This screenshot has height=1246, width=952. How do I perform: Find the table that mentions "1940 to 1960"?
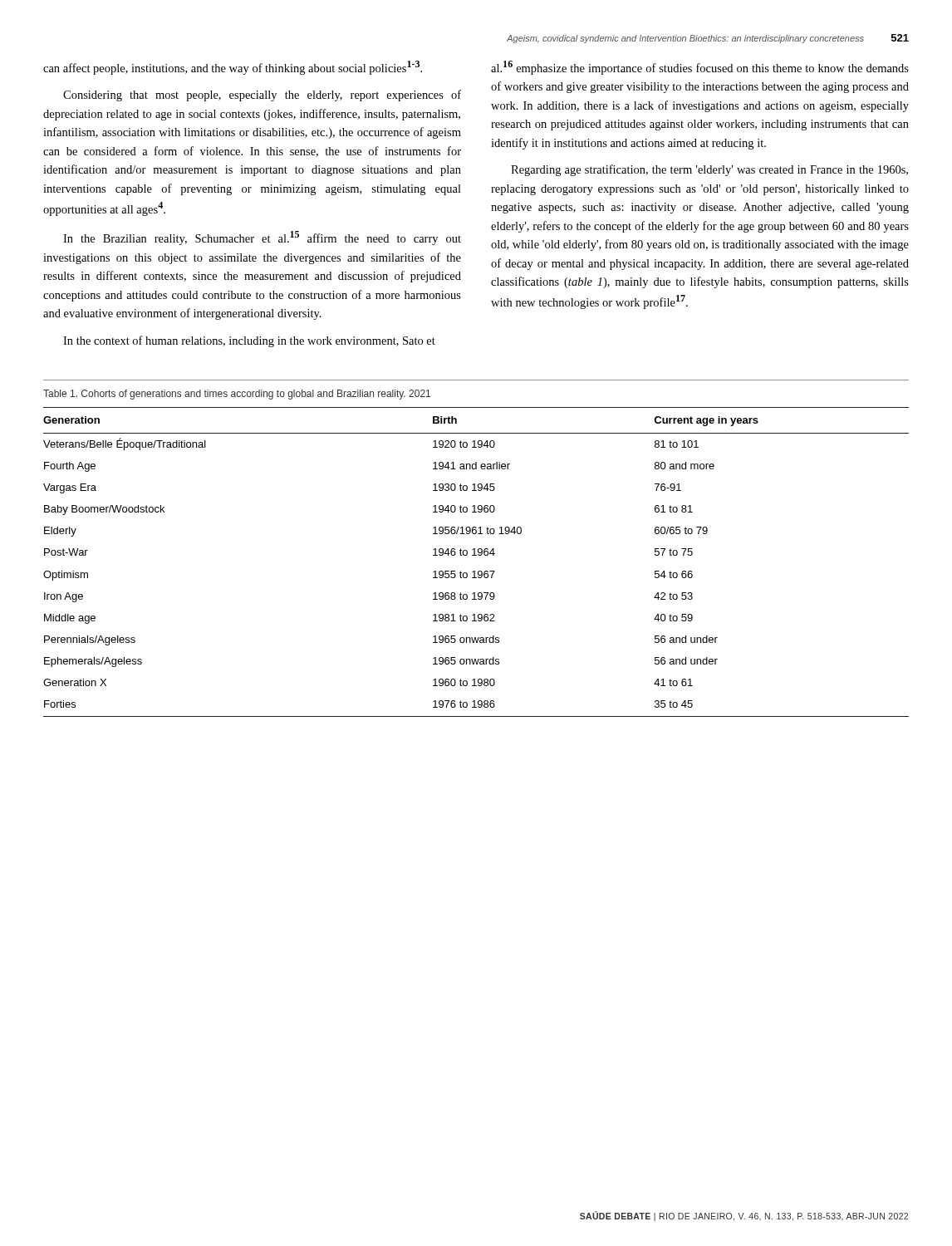tap(476, 562)
